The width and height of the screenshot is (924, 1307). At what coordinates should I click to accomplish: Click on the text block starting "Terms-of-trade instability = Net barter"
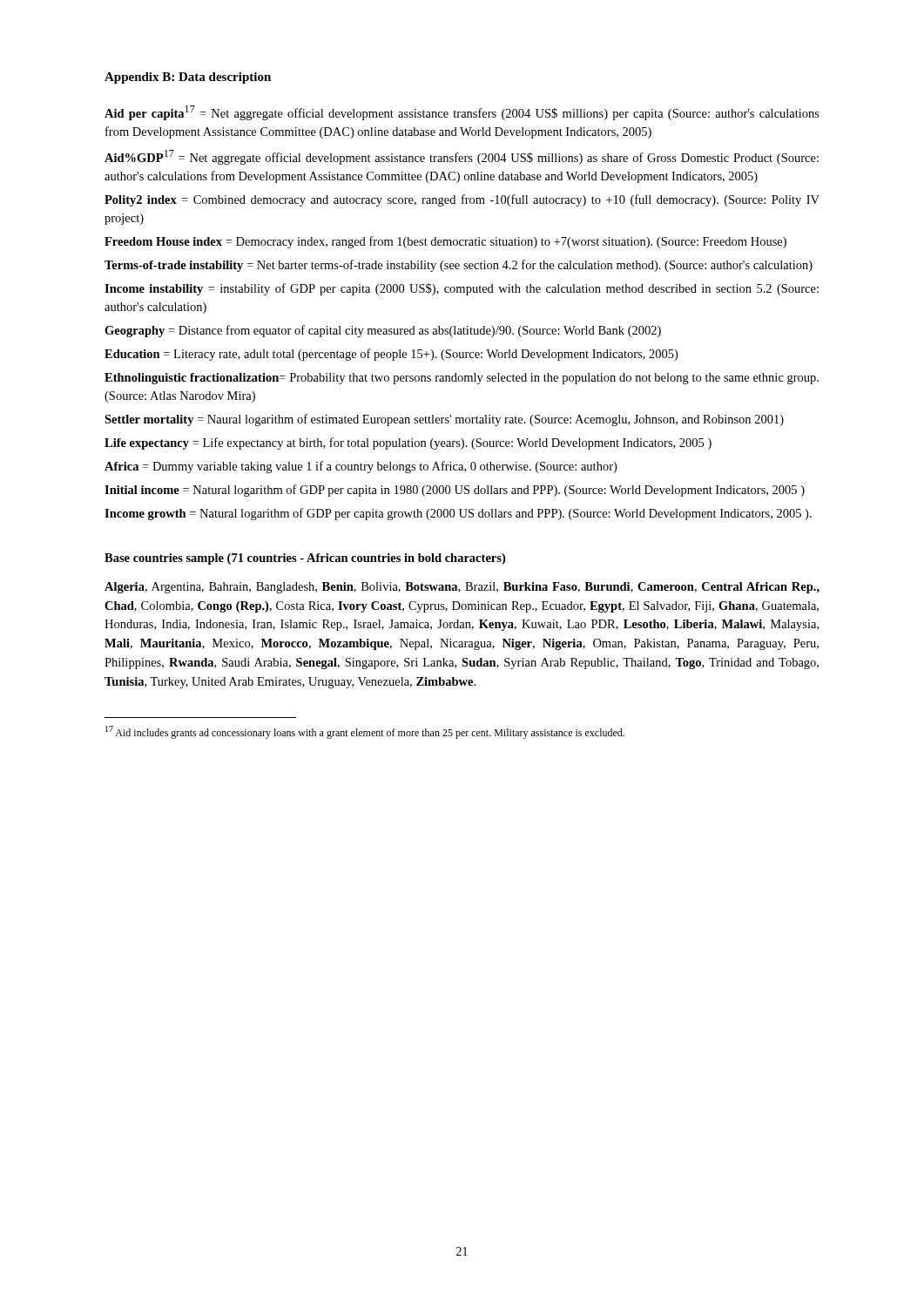(459, 265)
